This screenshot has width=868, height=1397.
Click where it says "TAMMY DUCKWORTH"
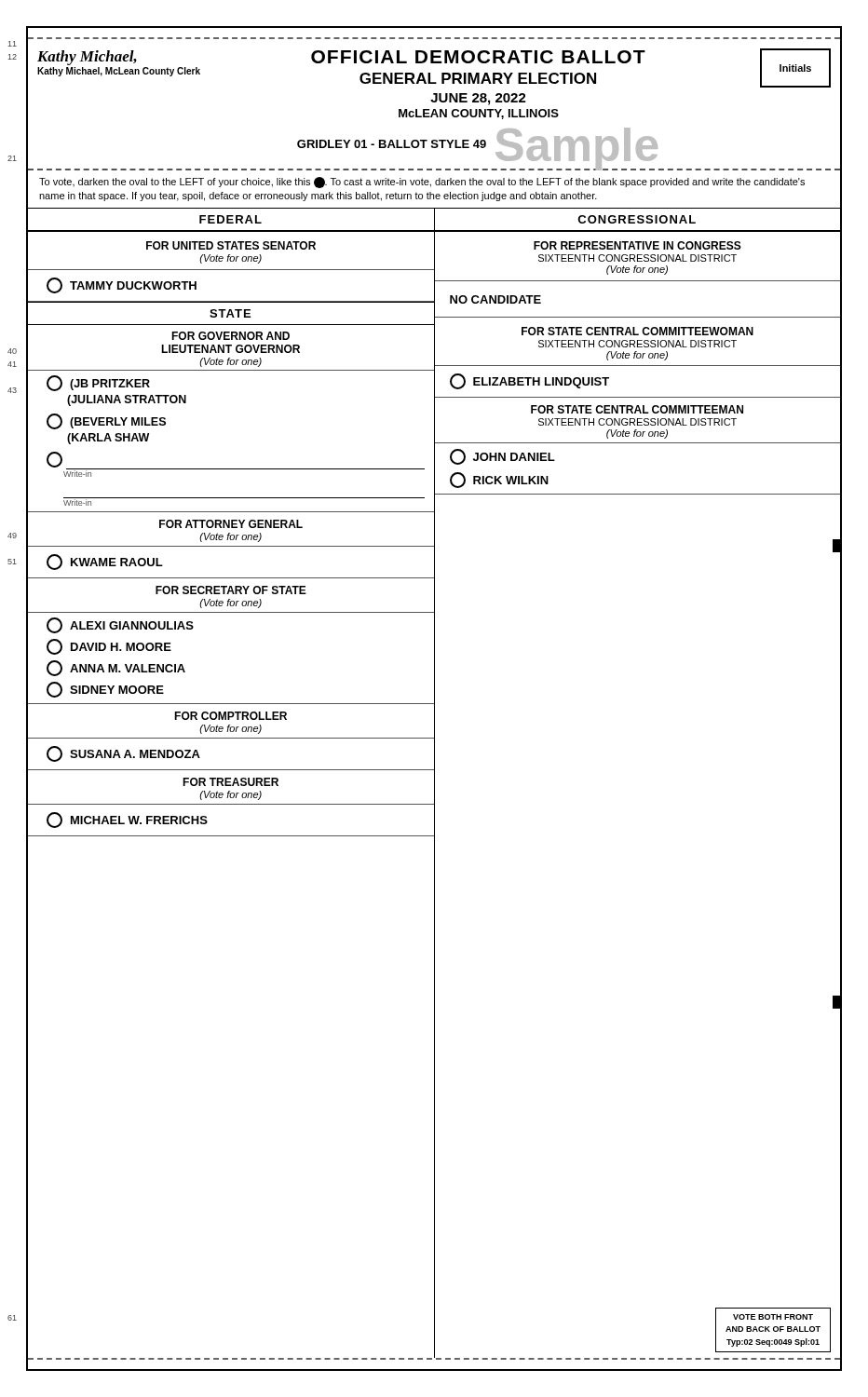pos(122,286)
